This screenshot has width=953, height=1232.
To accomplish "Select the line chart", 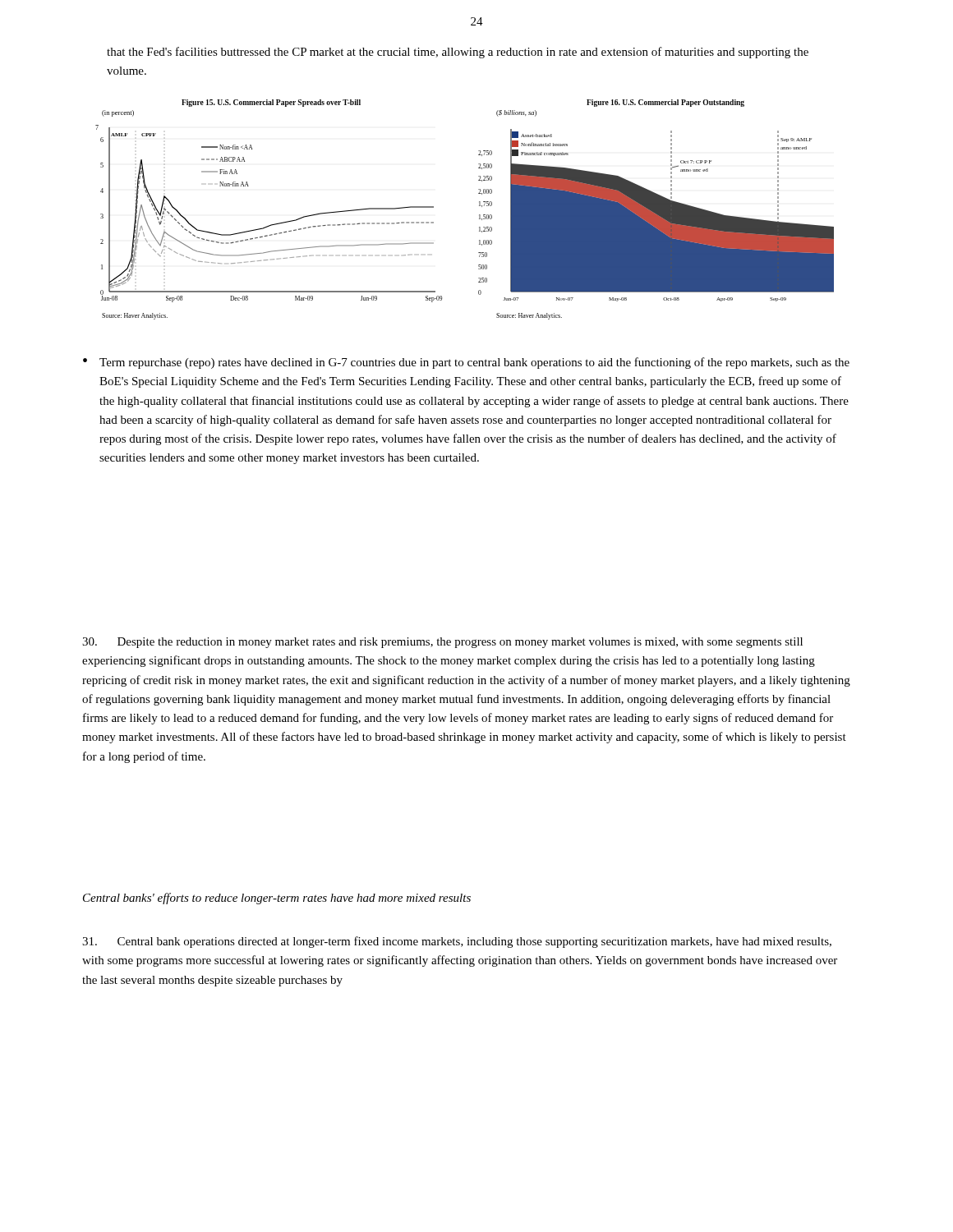I will pos(271,209).
